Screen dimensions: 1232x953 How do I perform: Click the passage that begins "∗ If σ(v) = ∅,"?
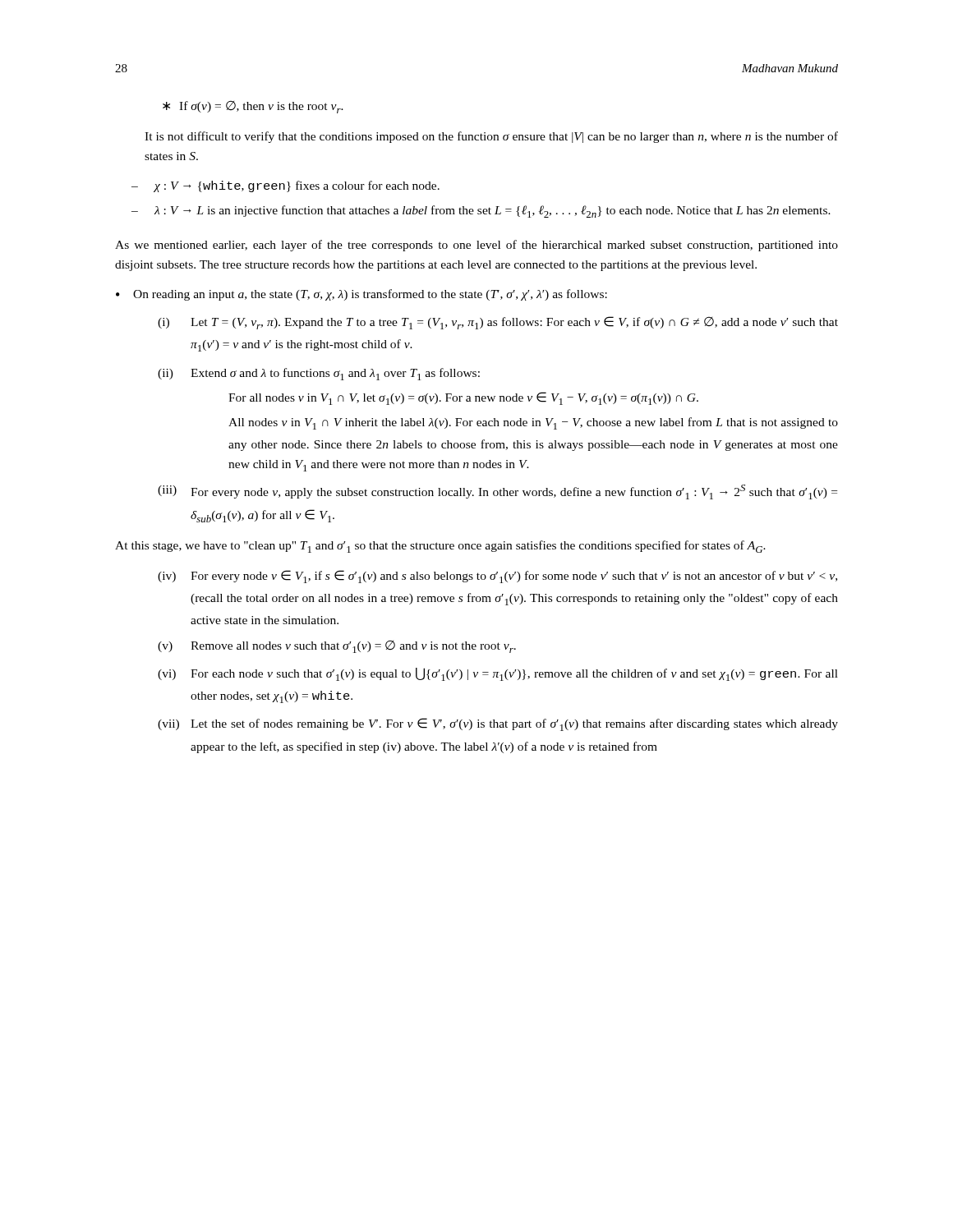[x=253, y=107]
